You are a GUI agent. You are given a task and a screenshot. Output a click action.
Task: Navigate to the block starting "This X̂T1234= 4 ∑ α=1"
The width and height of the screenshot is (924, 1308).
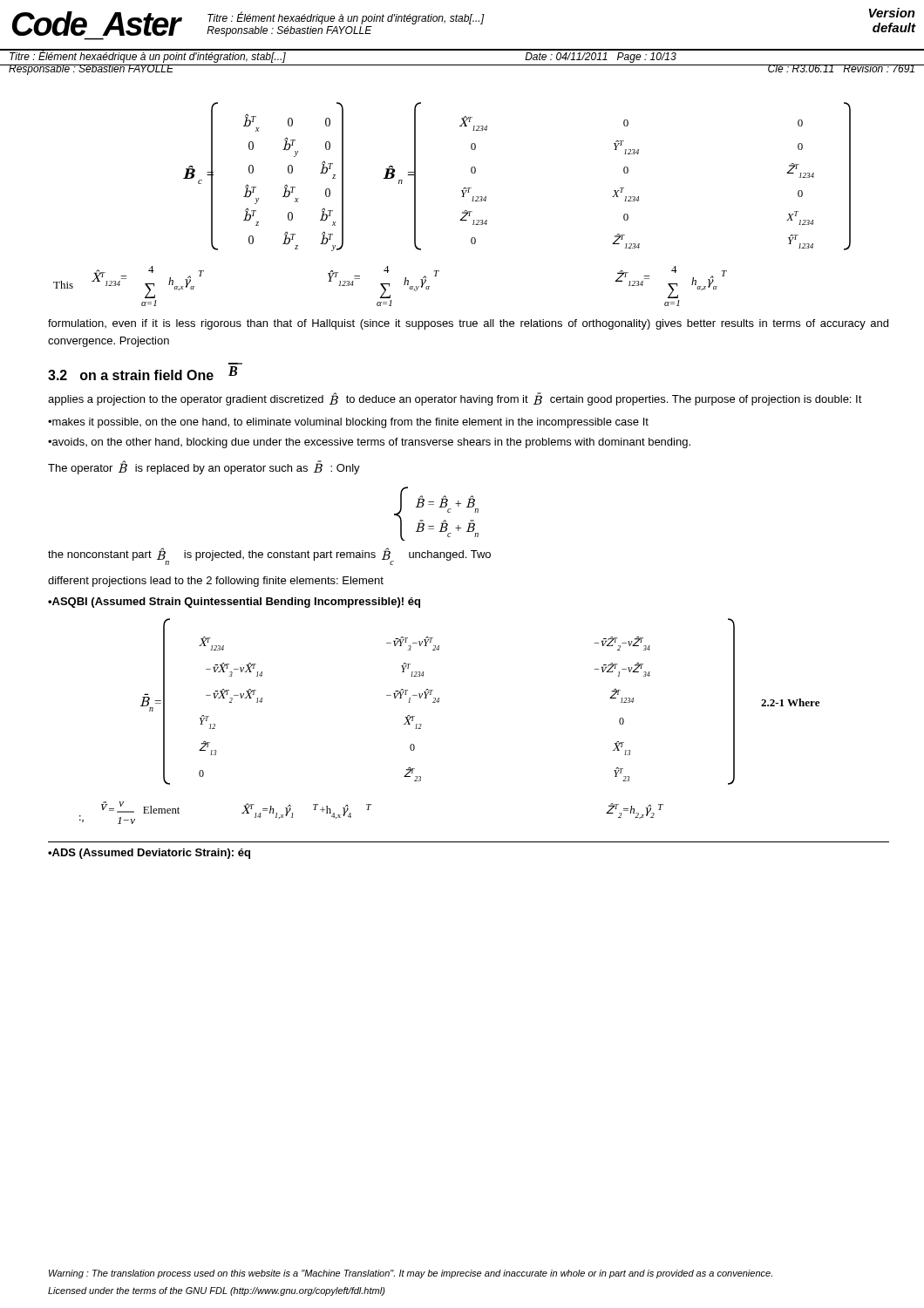point(390,282)
